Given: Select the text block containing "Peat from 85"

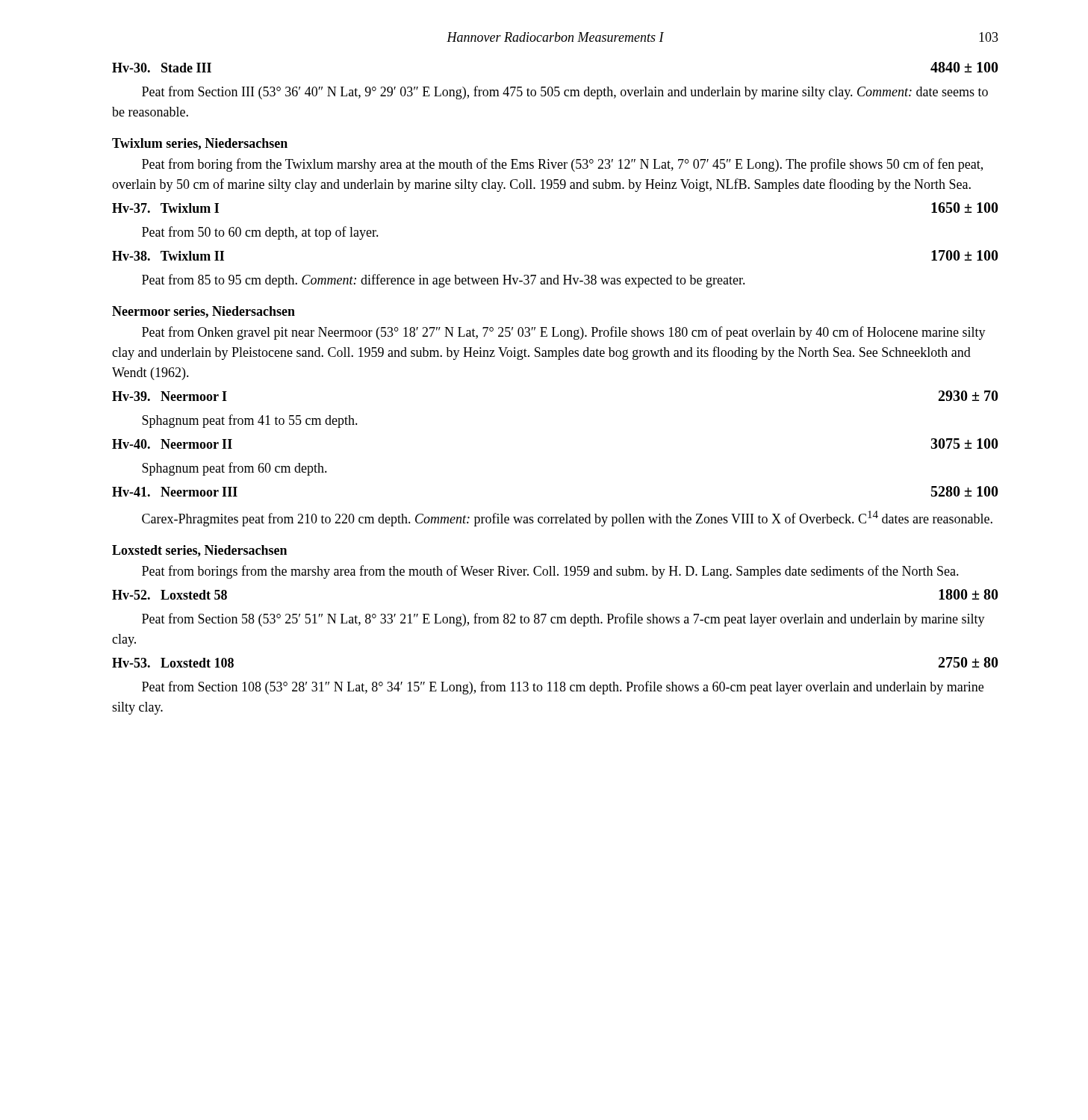Looking at the screenshot, I should pos(444,280).
